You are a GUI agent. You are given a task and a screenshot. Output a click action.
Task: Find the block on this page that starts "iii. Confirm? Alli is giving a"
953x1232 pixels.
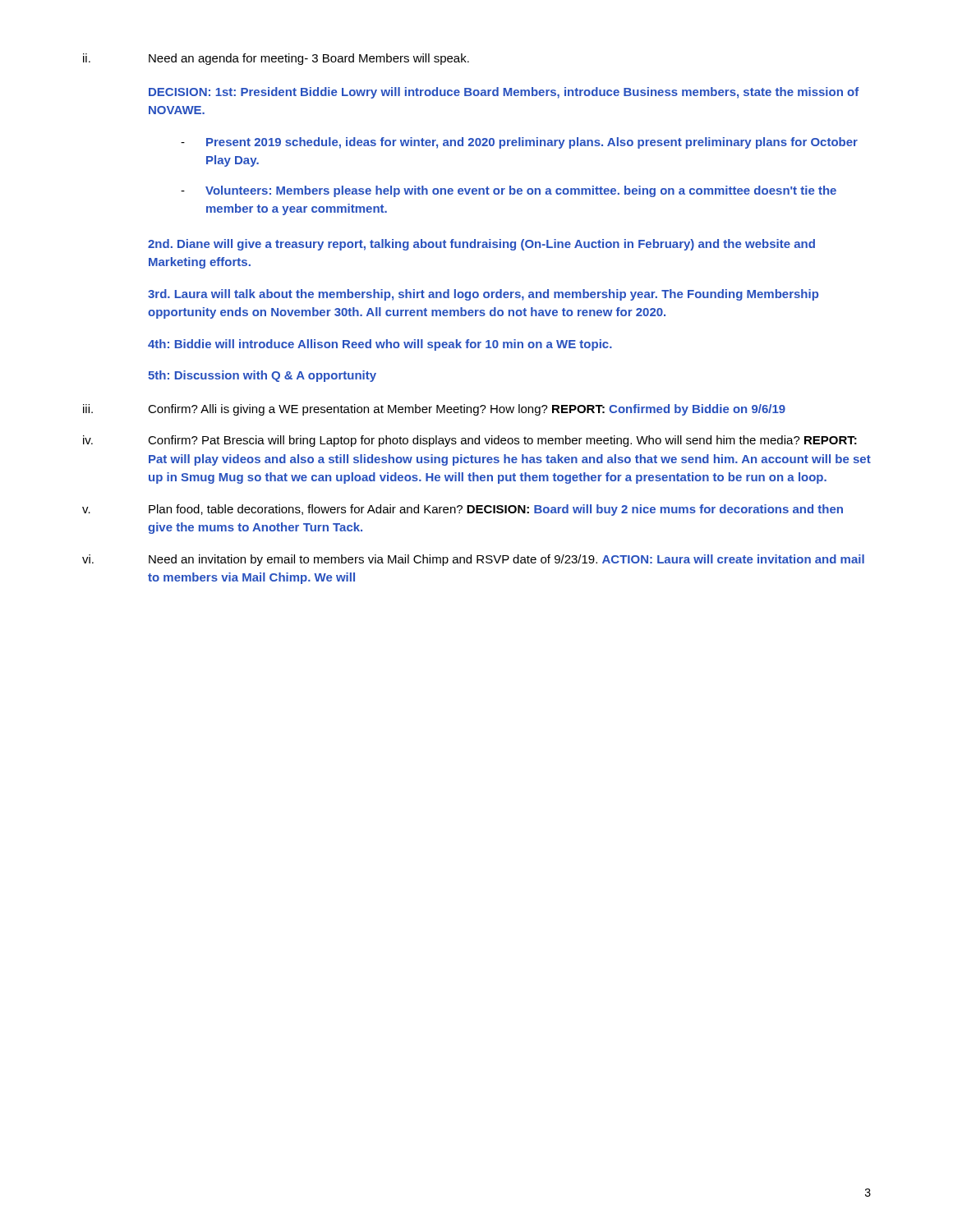(x=476, y=409)
